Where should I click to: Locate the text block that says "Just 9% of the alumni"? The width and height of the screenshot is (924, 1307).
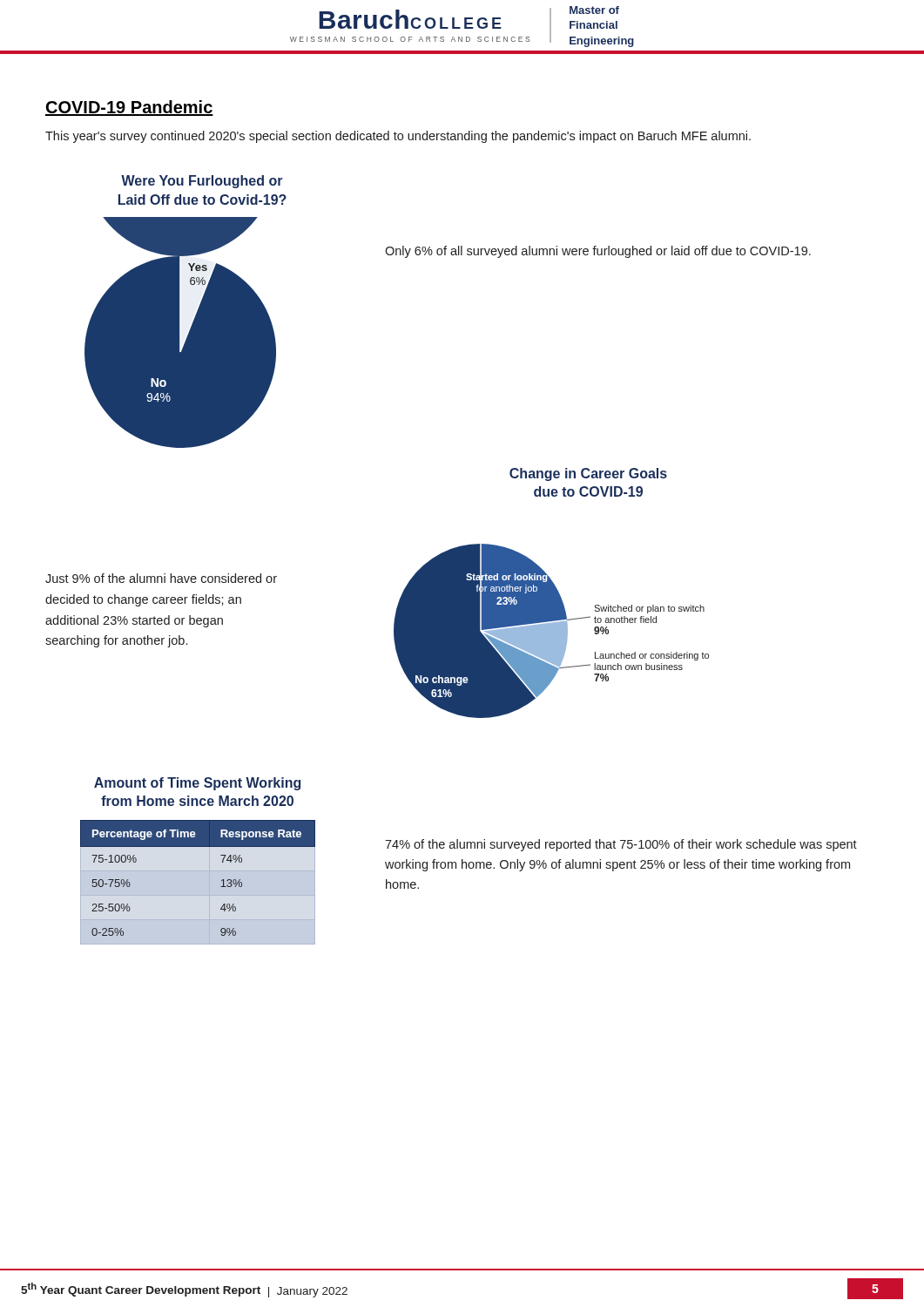pos(161,610)
